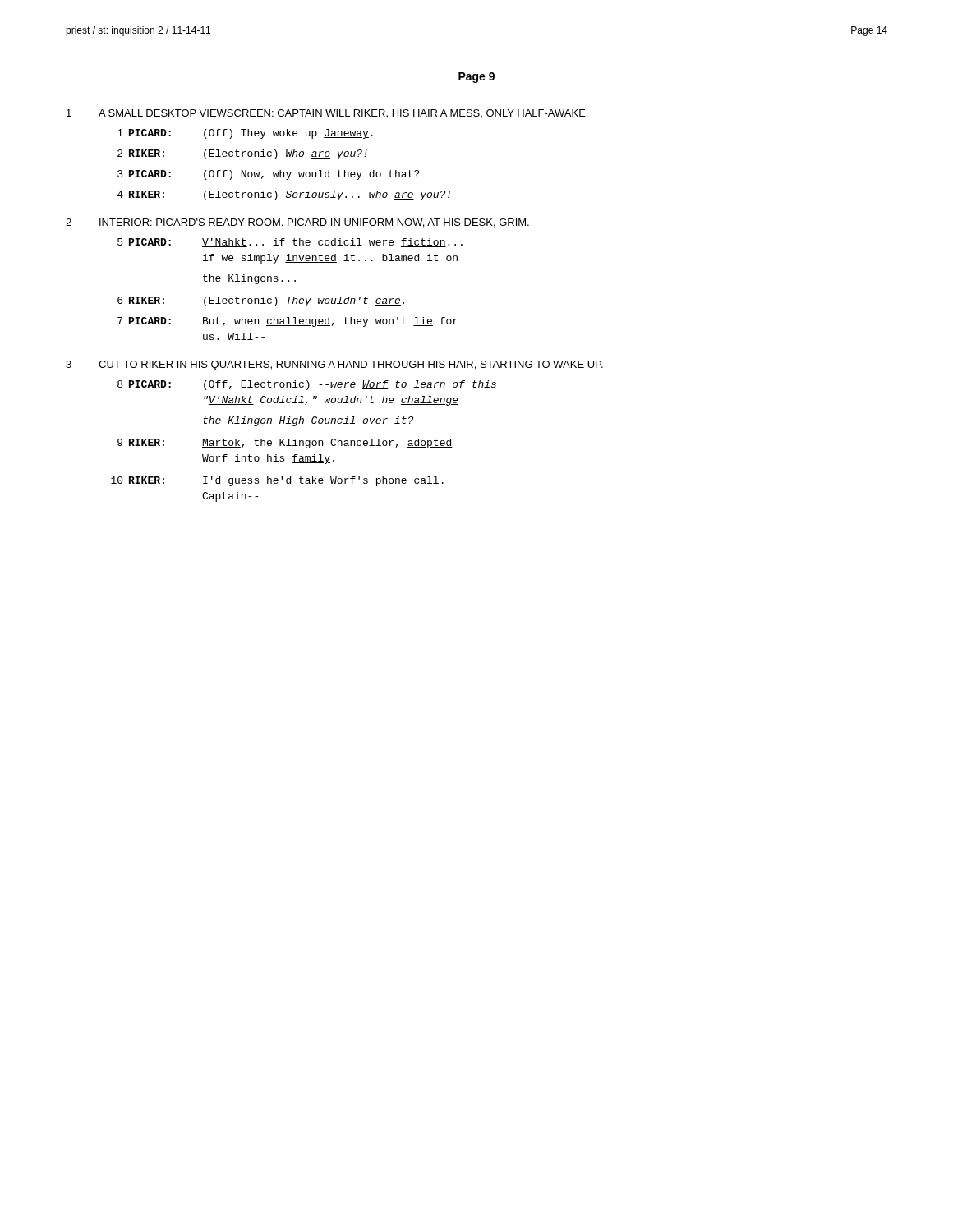
Task: Locate the region starting "1 PICARD: (Off) They"
Action: pyautogui.click(x=245, y=134)
